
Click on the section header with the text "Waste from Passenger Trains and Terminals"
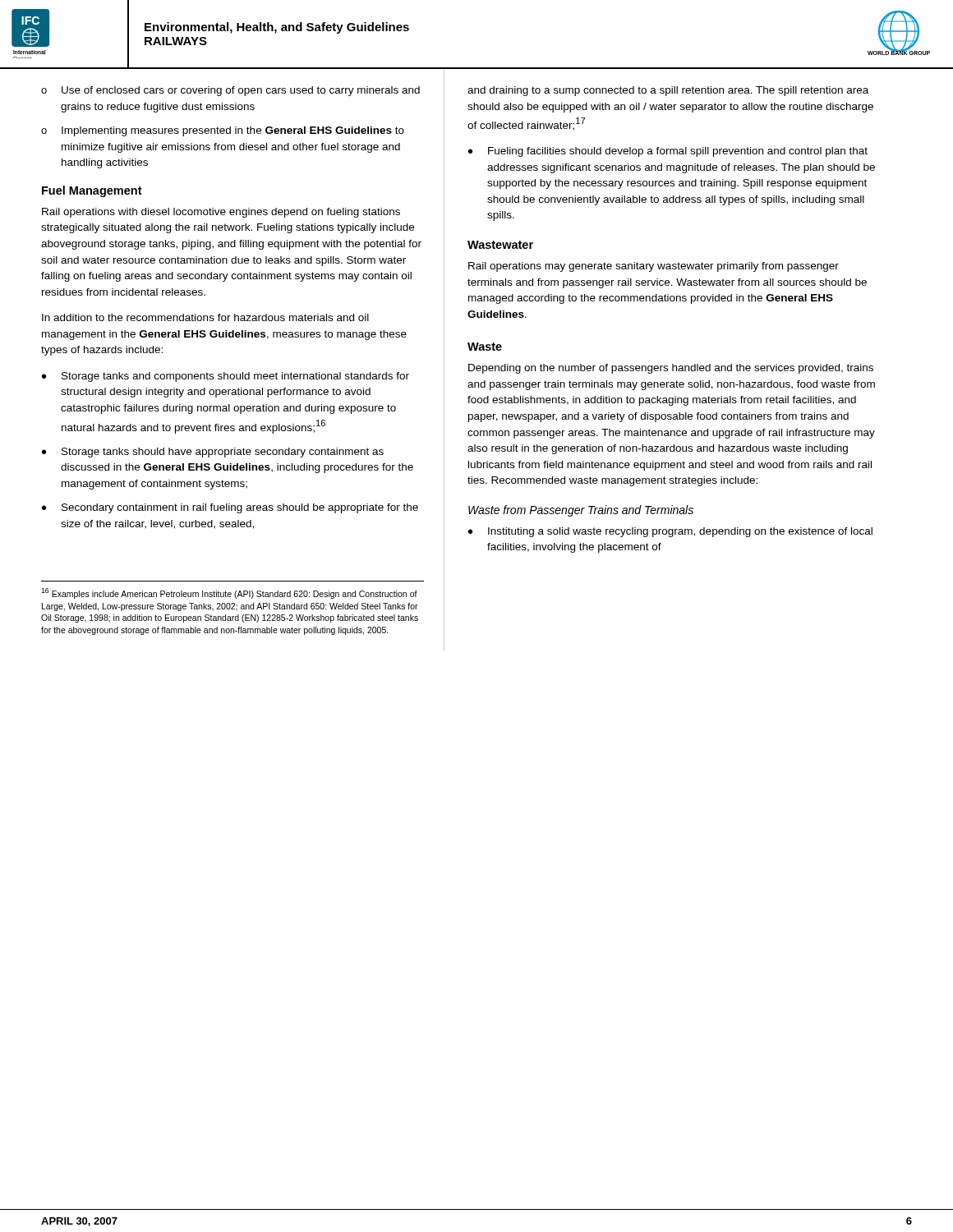[x=580, y=510]
